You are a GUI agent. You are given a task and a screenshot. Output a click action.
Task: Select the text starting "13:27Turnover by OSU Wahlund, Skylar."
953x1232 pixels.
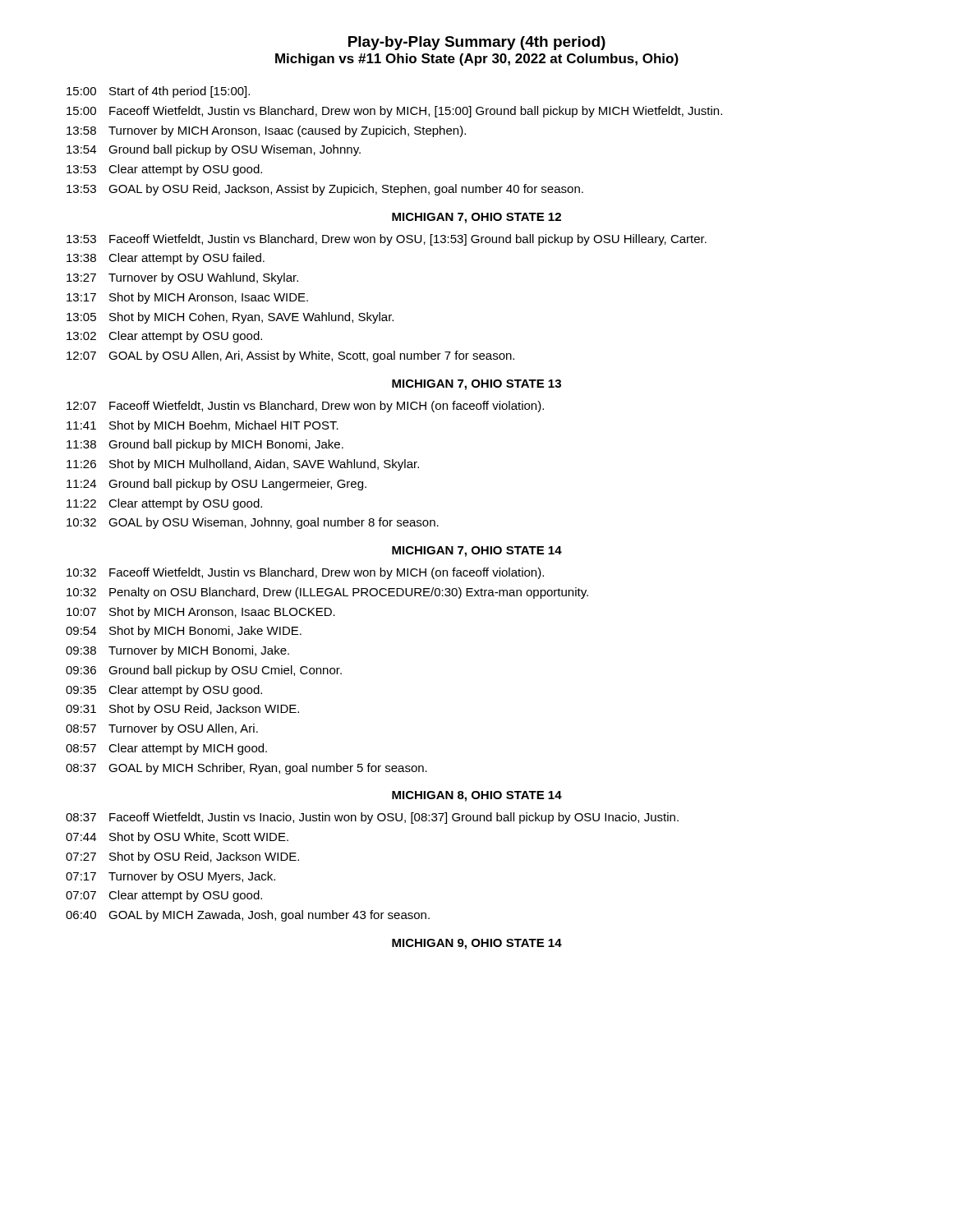(x=182, y=278)
